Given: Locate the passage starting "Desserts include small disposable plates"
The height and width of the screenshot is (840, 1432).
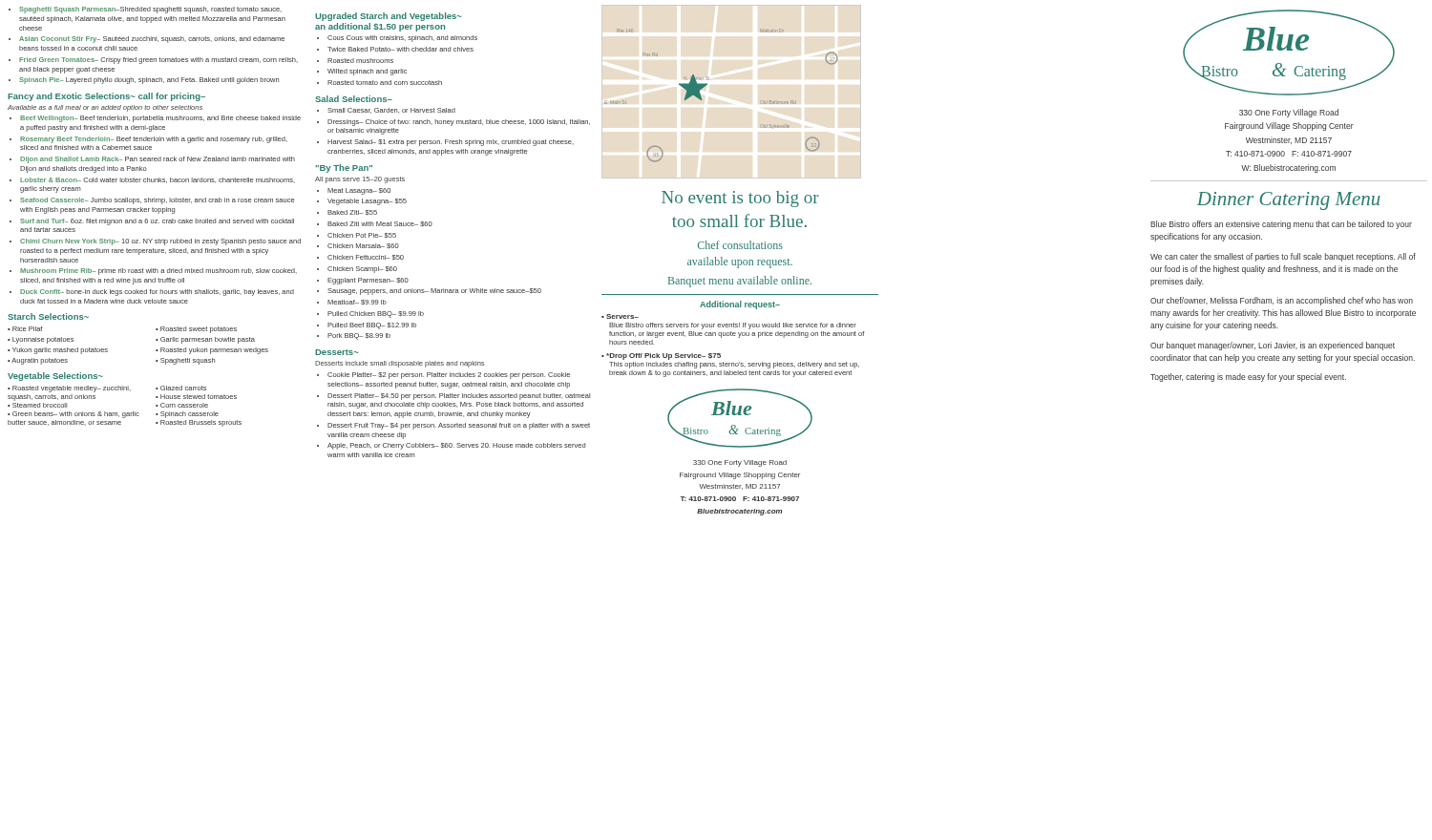Looking at the screenshot, I should (400, 363).
